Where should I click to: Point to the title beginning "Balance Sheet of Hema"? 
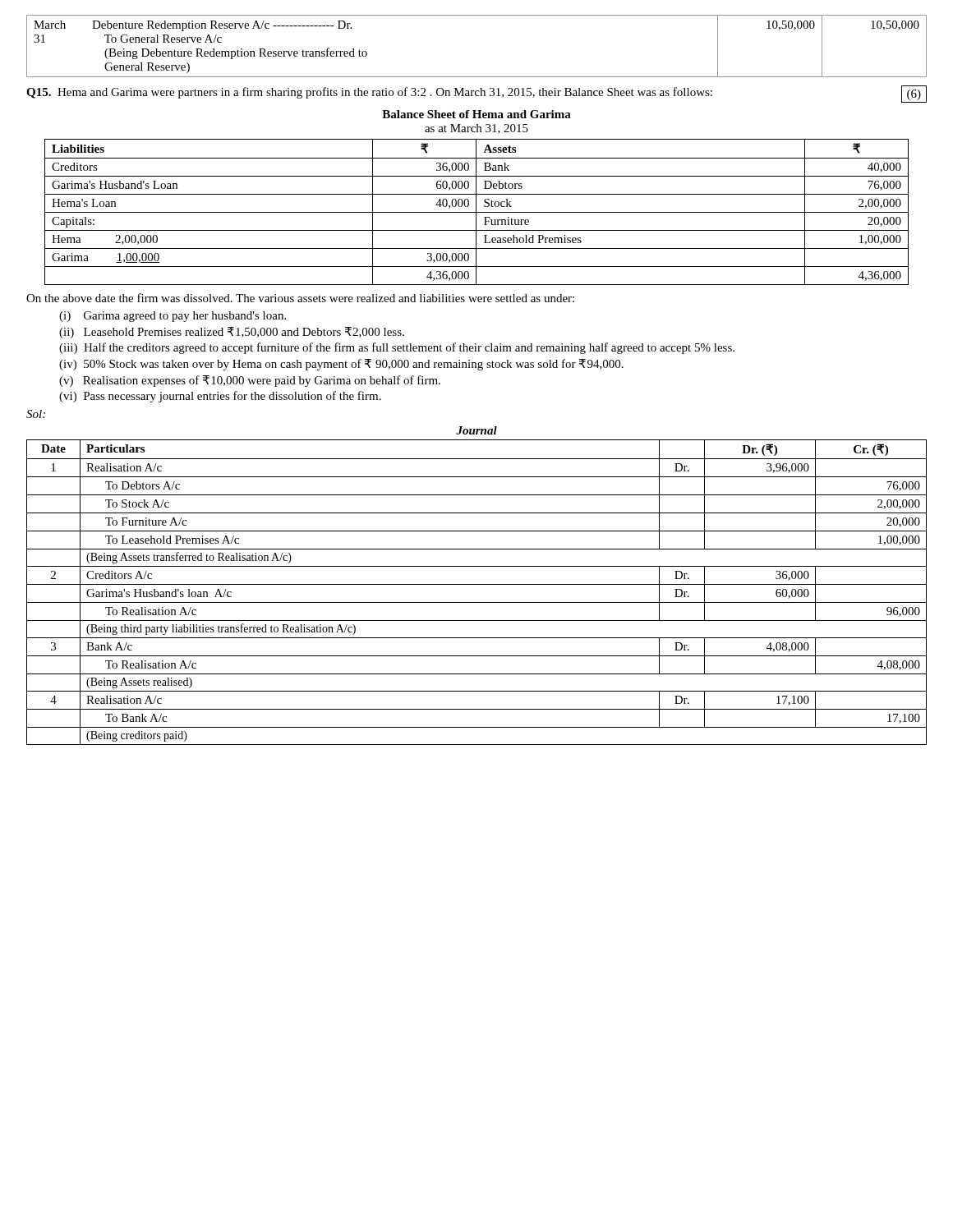[476, 114]
